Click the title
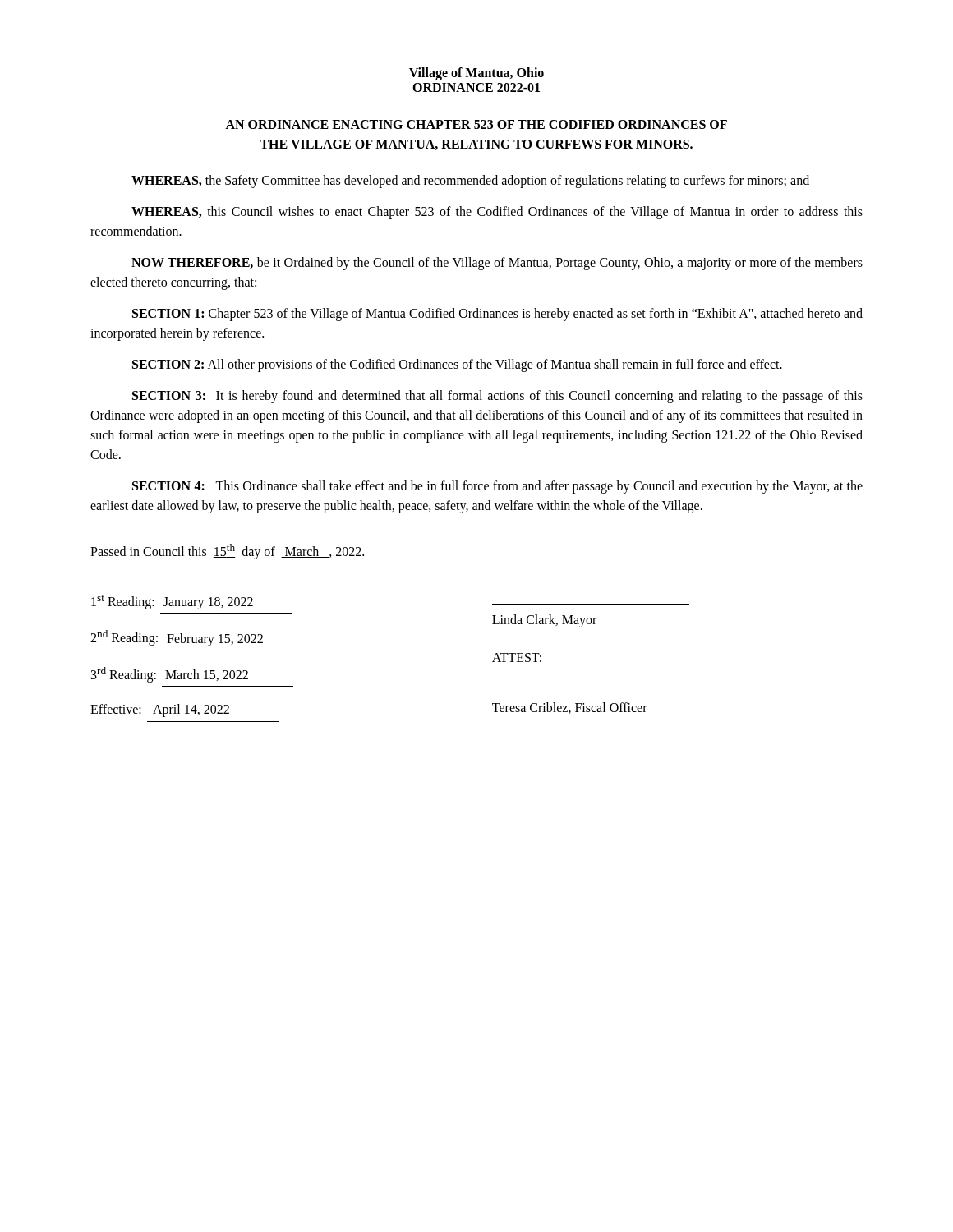This screenshot has height=1232, width=953. pyautogui.click(x=476, y=80)
